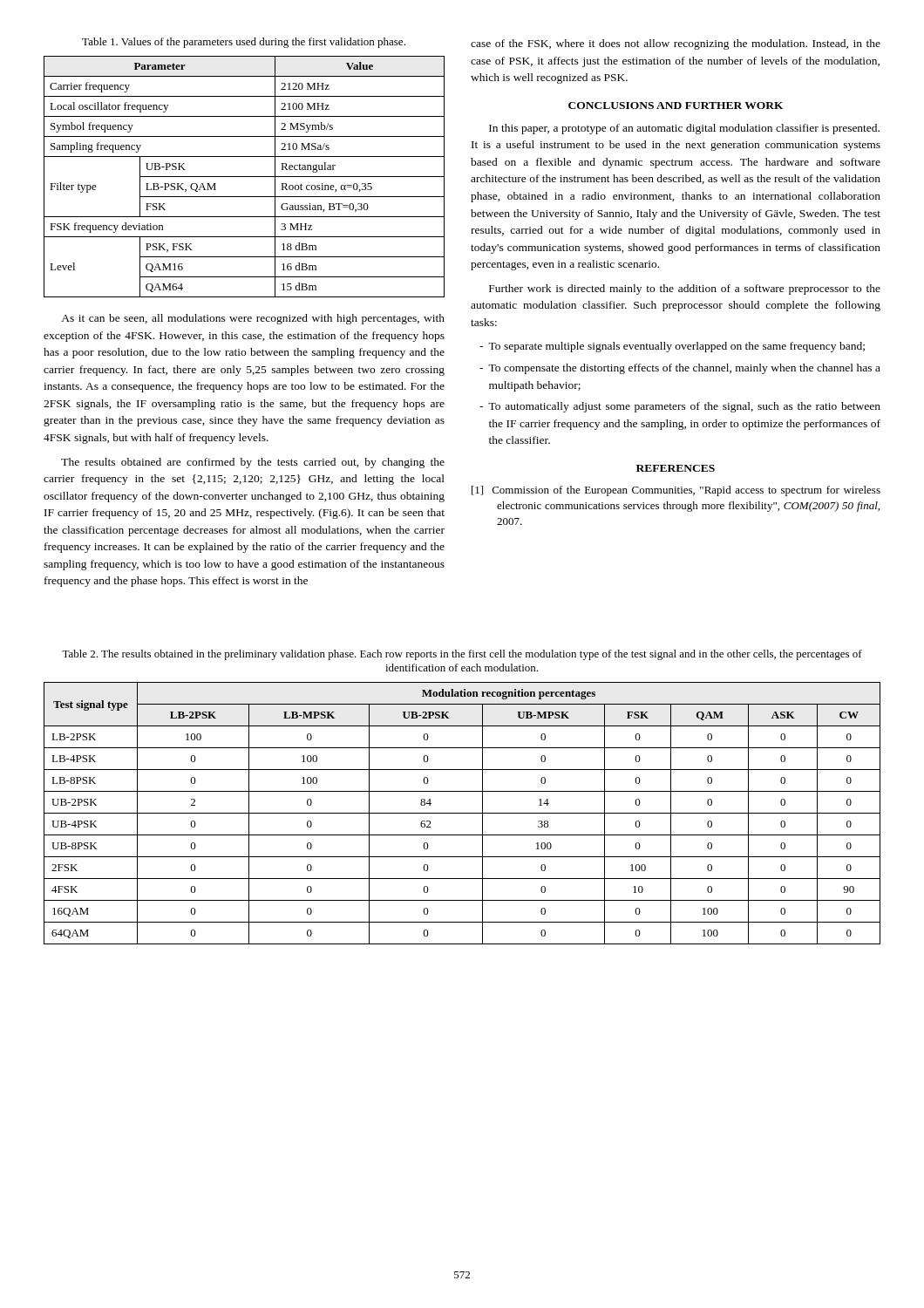Locate the passage starting "-To separate multiple signals eventually overlapped on"

tap(672, 346)
